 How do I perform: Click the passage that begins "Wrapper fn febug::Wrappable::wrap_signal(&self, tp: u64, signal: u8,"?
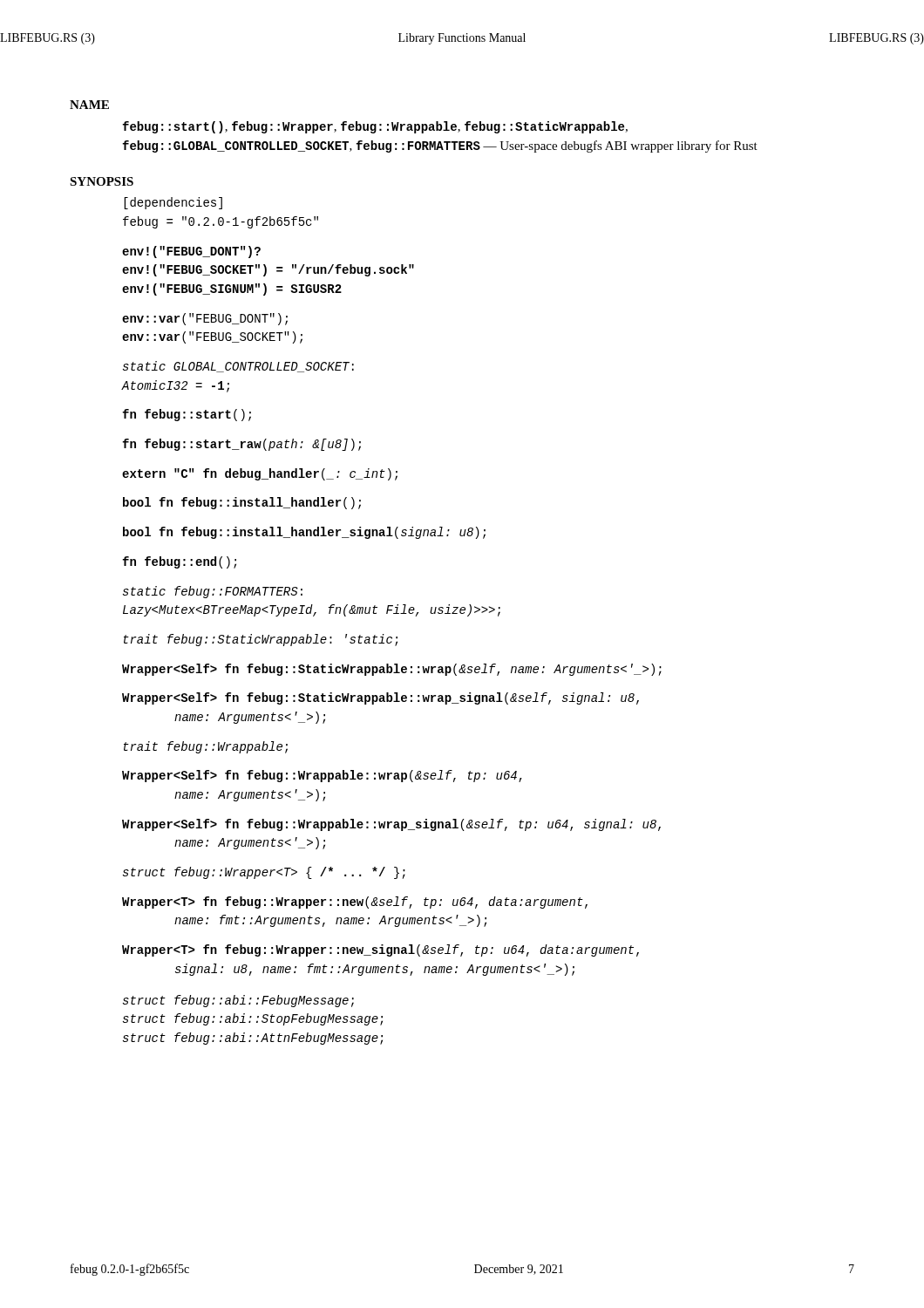point(393,836)
